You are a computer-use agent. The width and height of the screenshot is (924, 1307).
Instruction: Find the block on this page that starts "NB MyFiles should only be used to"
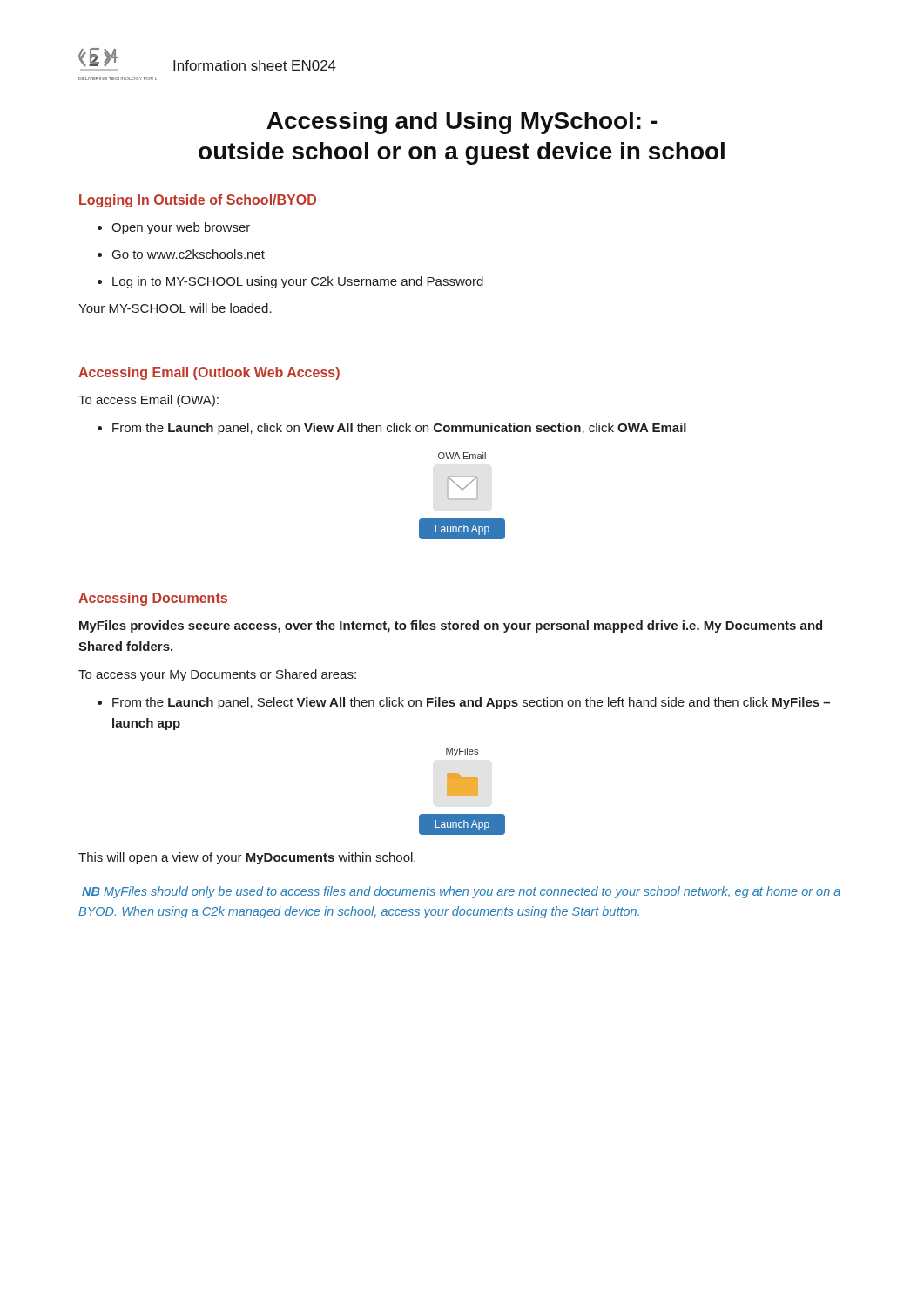460,902
